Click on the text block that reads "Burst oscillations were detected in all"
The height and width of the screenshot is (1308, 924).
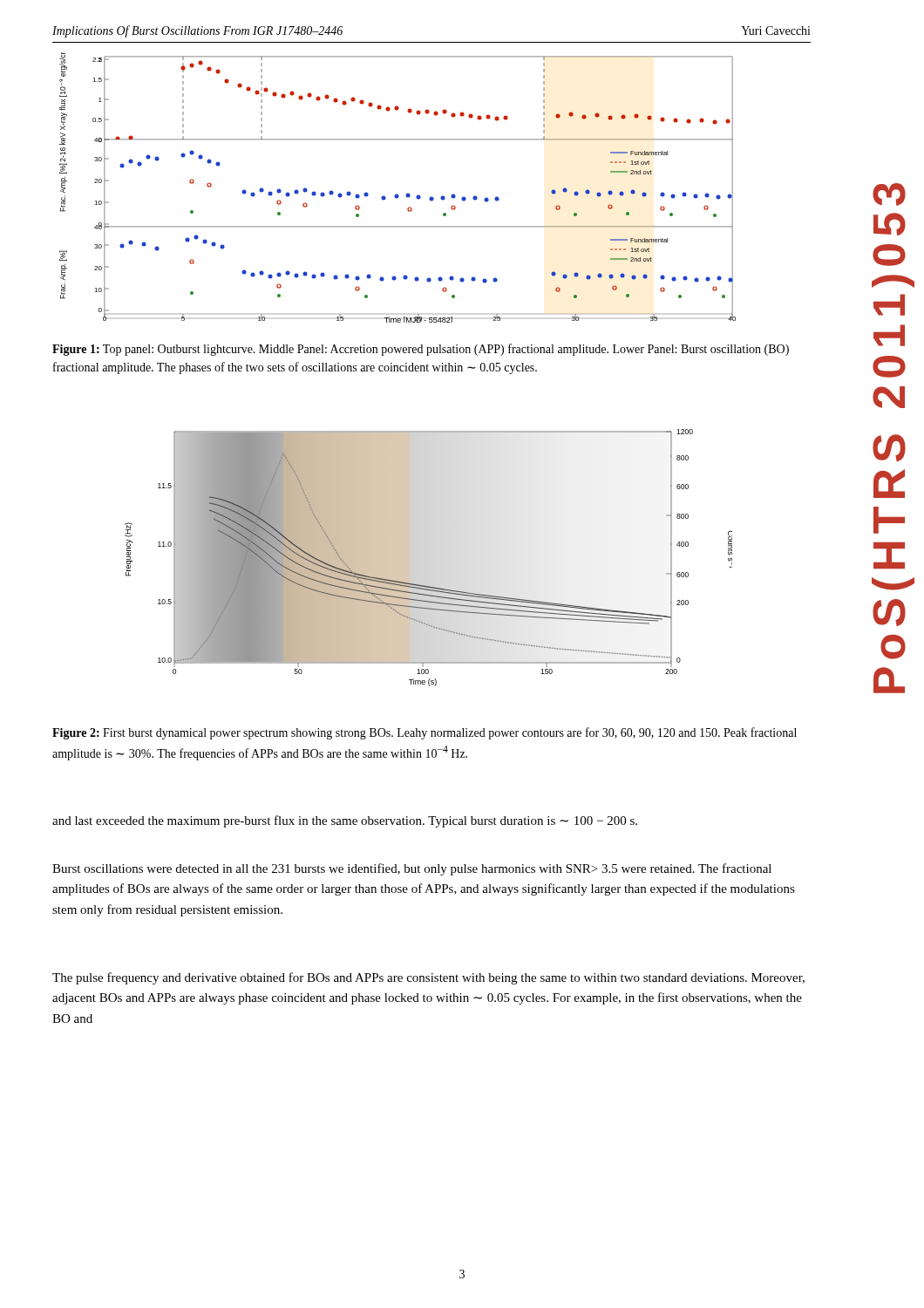pos(432,889)
